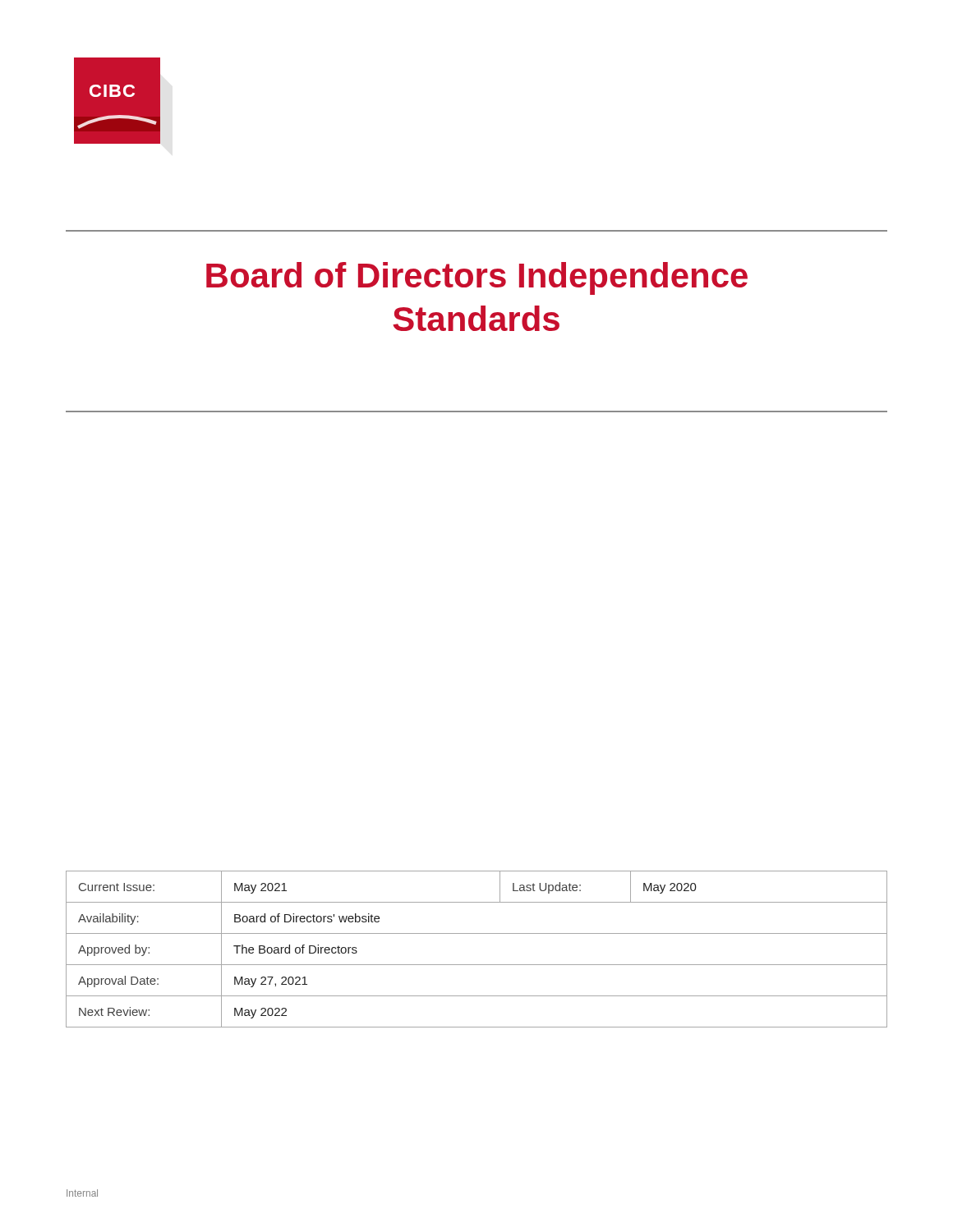Select the logo
The width and height of the screenshot is (953, 1232).
[119, 103]
